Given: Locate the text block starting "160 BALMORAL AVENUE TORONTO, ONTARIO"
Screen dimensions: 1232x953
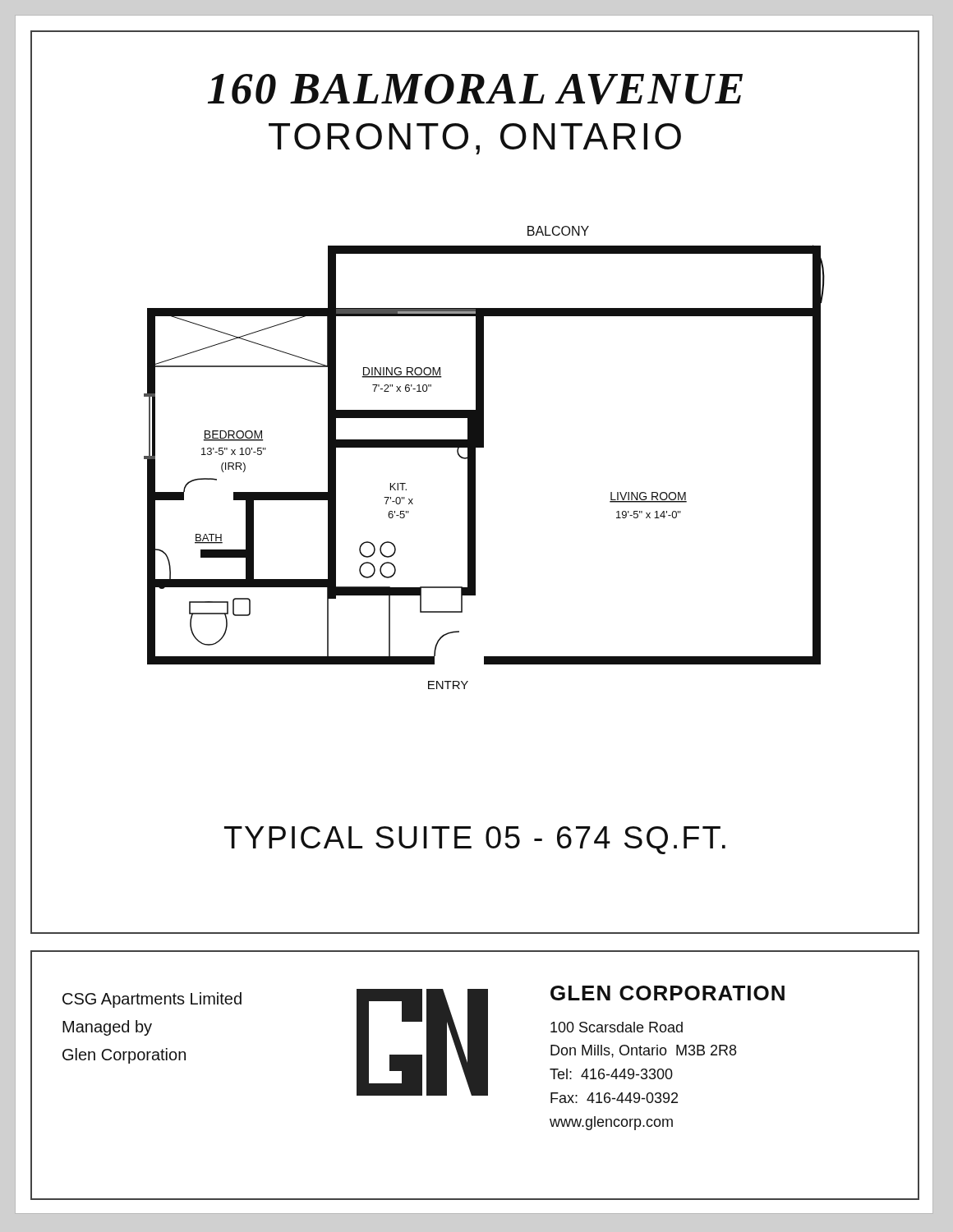Looking at the screenshot, I should click(x=476, y=111).
